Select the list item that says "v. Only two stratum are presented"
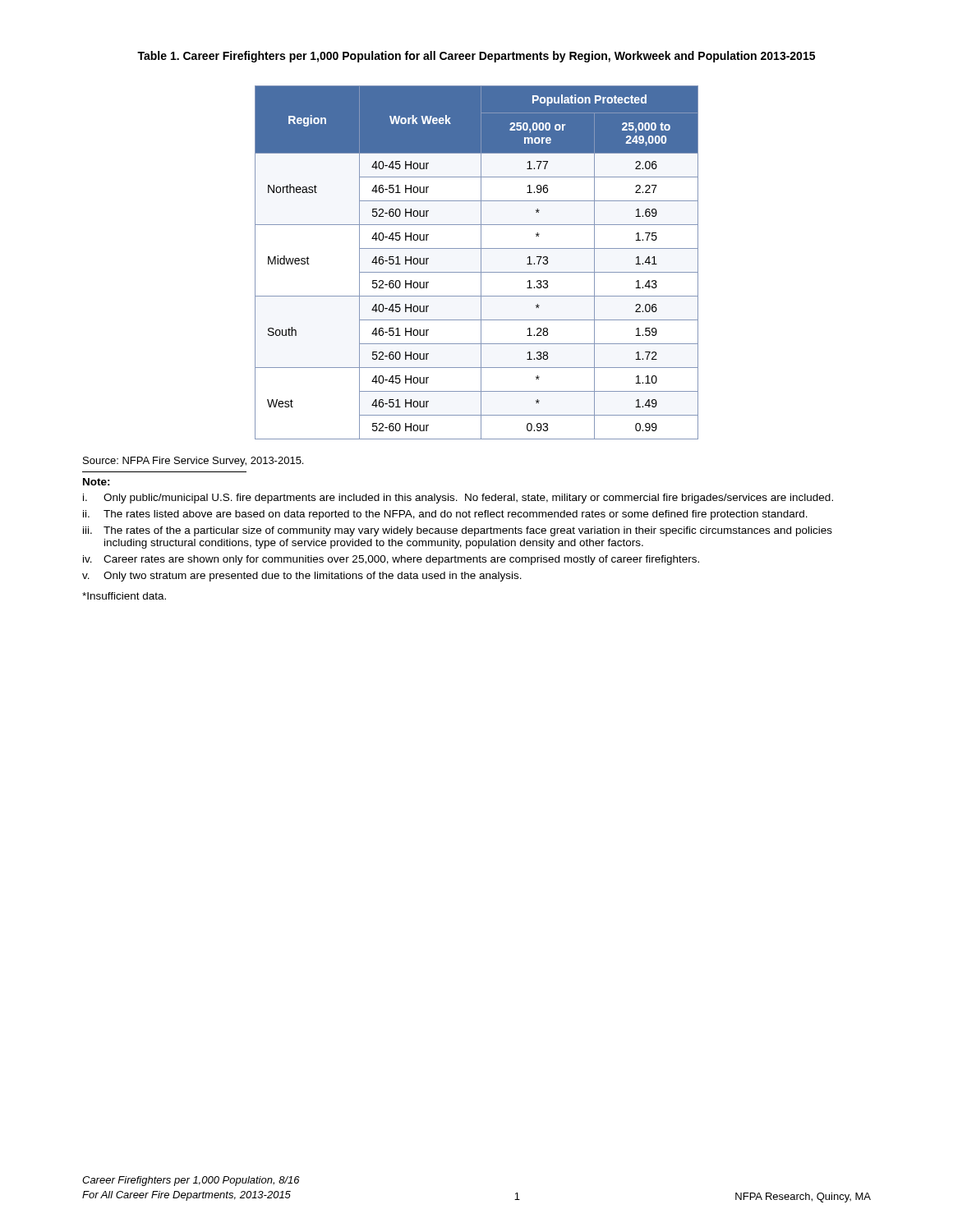This screenshot has height=1232, width=953. click(476, 575)
